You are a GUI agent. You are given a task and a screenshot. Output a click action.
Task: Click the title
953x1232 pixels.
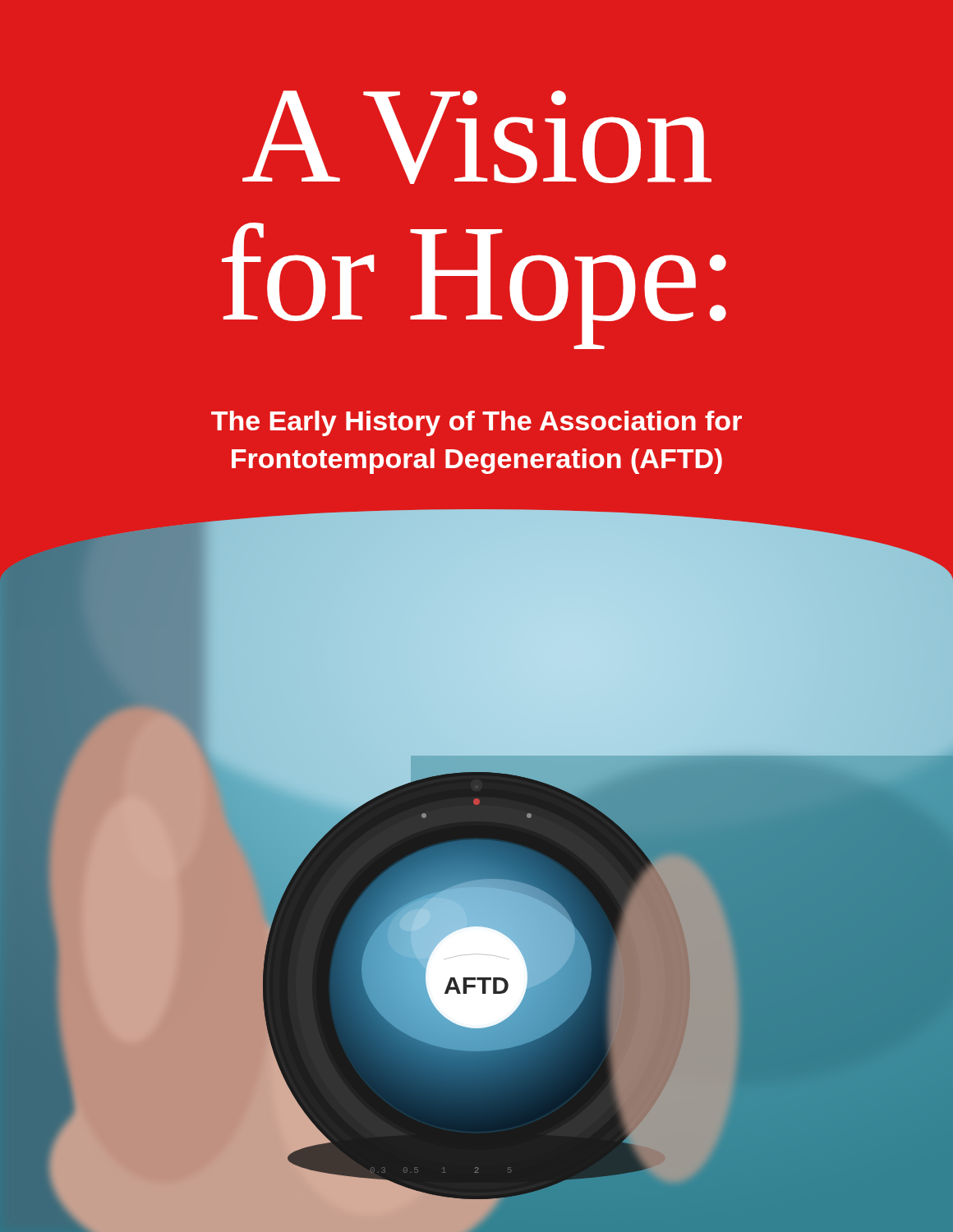(x=476, y=204)
